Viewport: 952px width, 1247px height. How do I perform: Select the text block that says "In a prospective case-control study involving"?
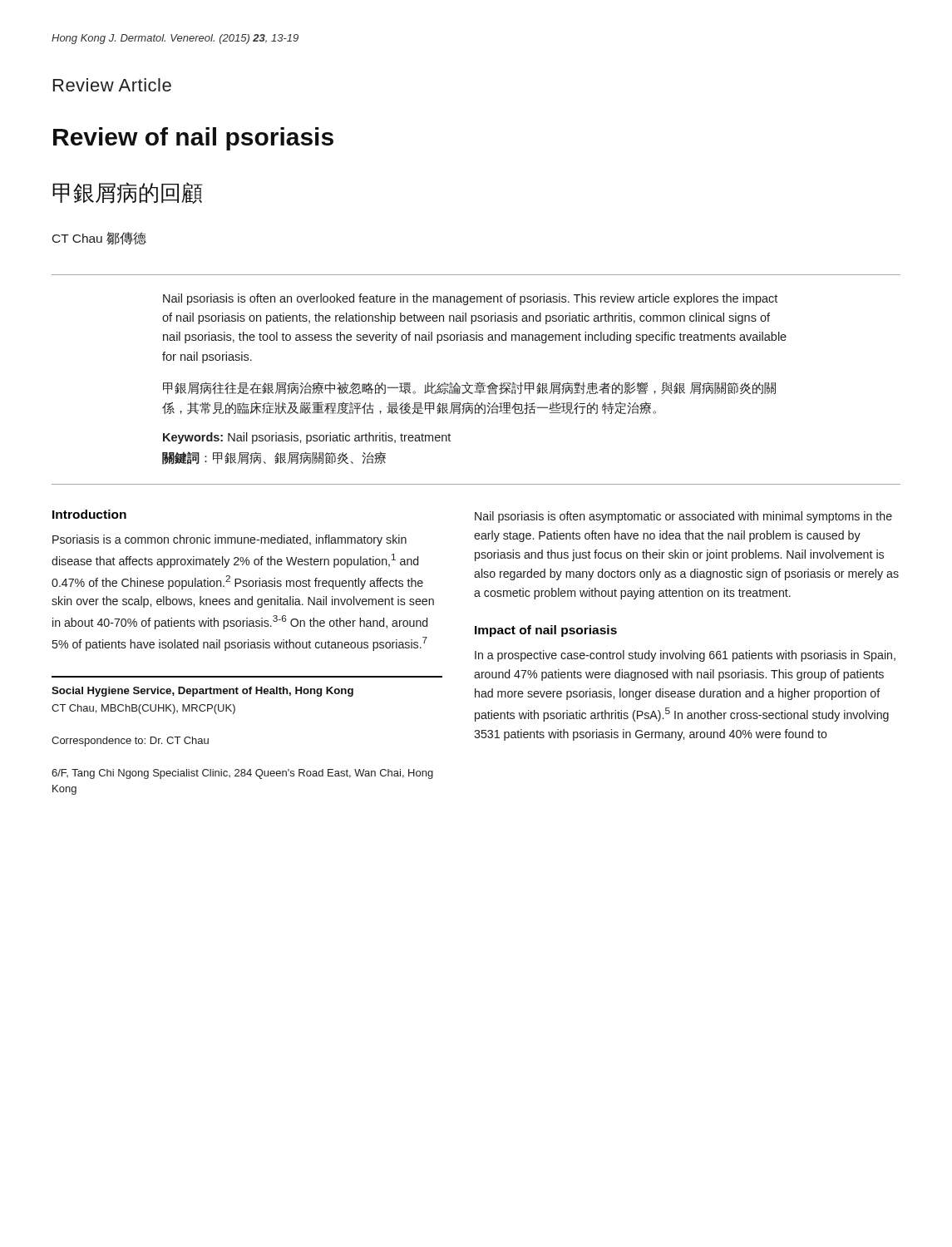(687, 695)
